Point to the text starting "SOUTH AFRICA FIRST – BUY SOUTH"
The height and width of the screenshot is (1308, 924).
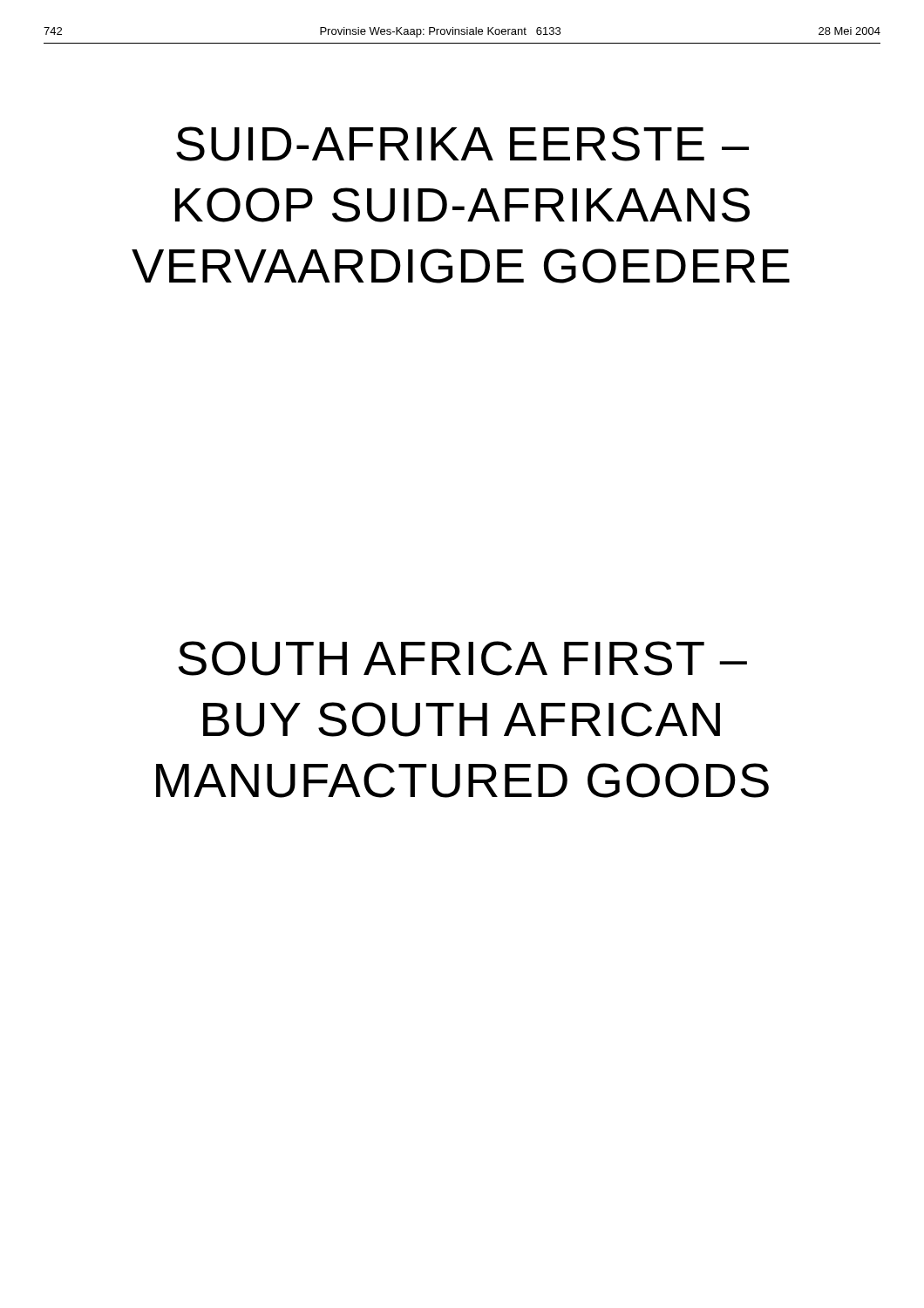(462, 719)
